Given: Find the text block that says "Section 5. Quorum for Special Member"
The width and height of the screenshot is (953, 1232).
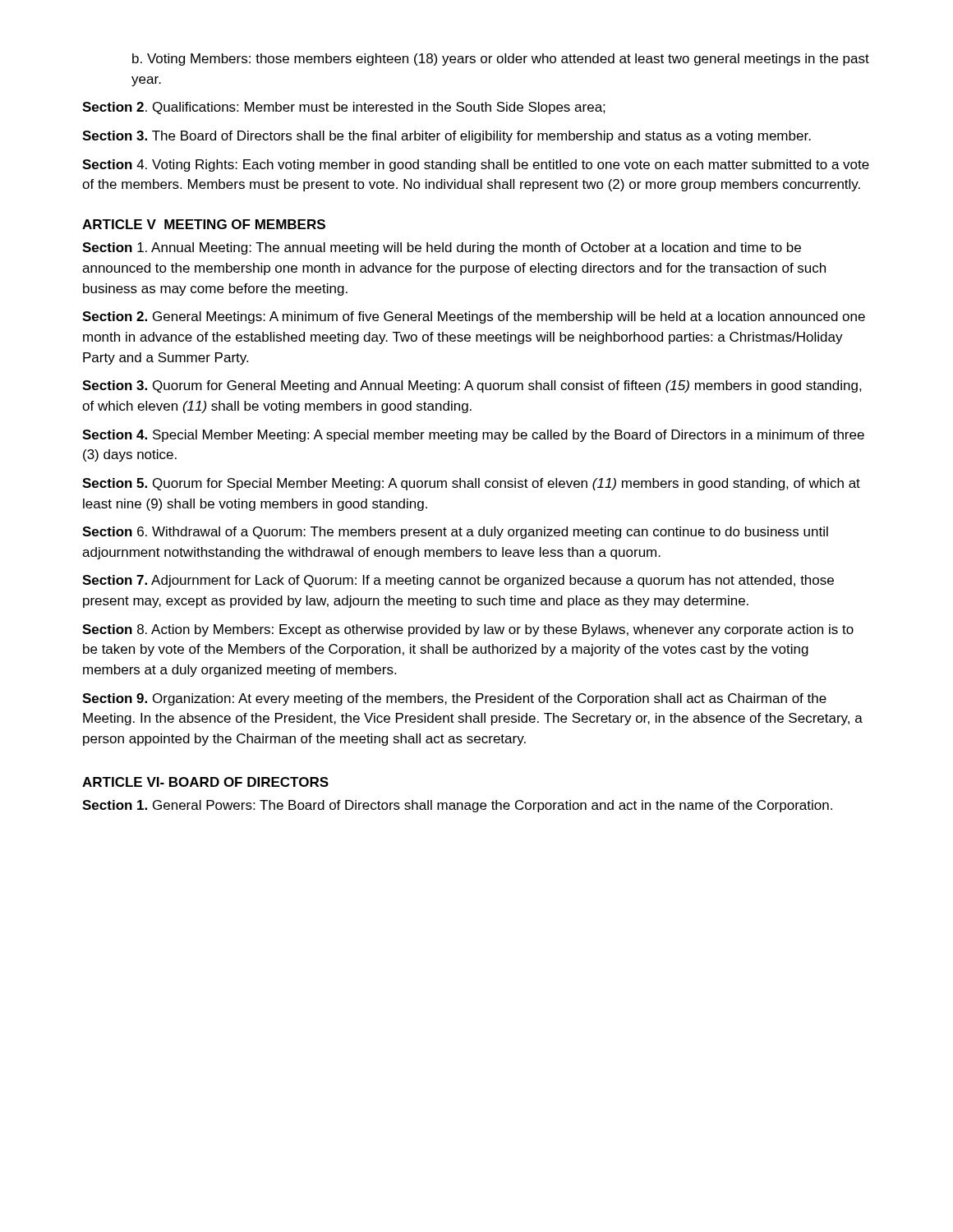Looking at the screenshot, I should pyautogui.click(x=471, y=493).
